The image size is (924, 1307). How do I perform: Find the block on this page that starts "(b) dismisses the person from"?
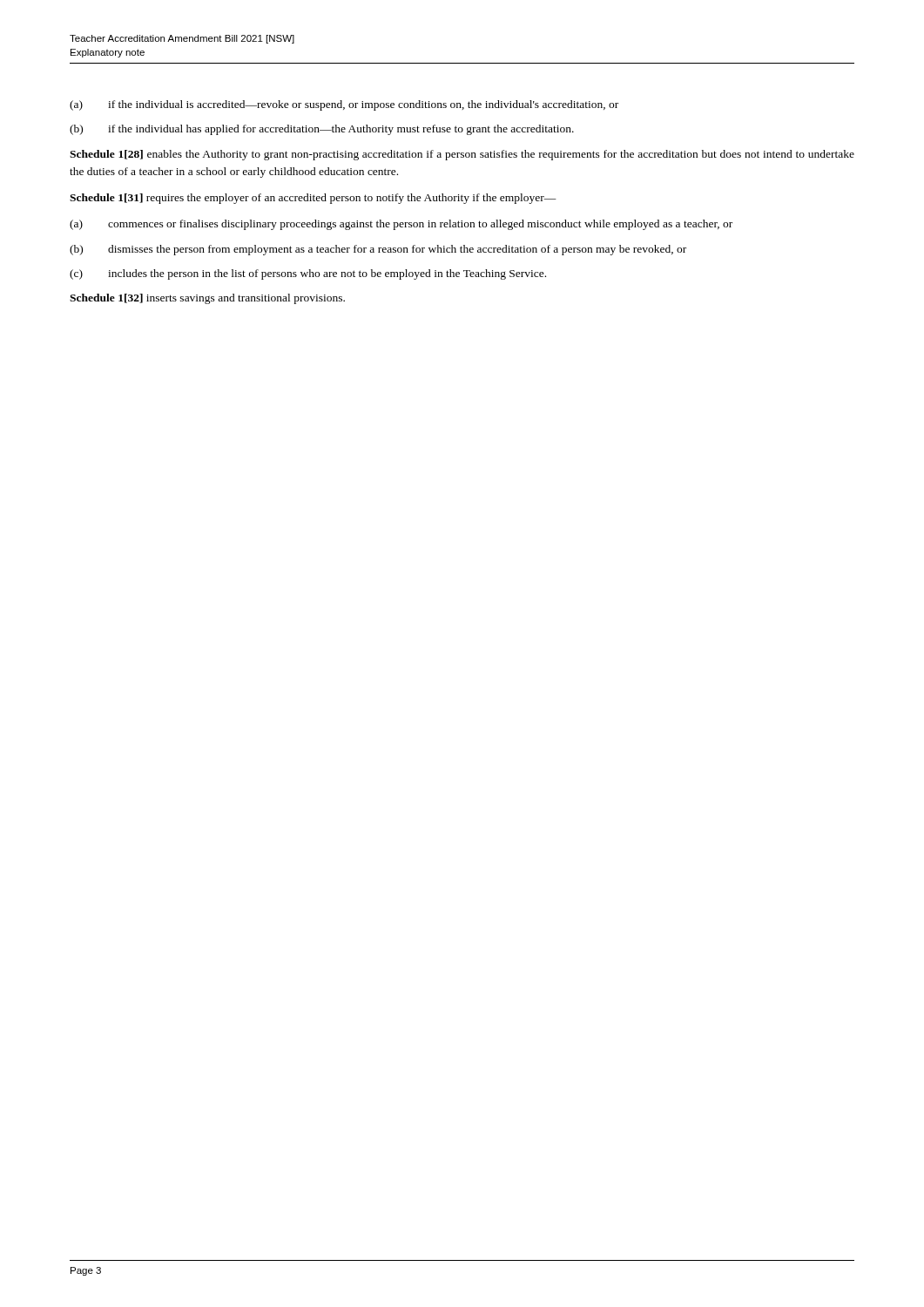coord(462,249)
